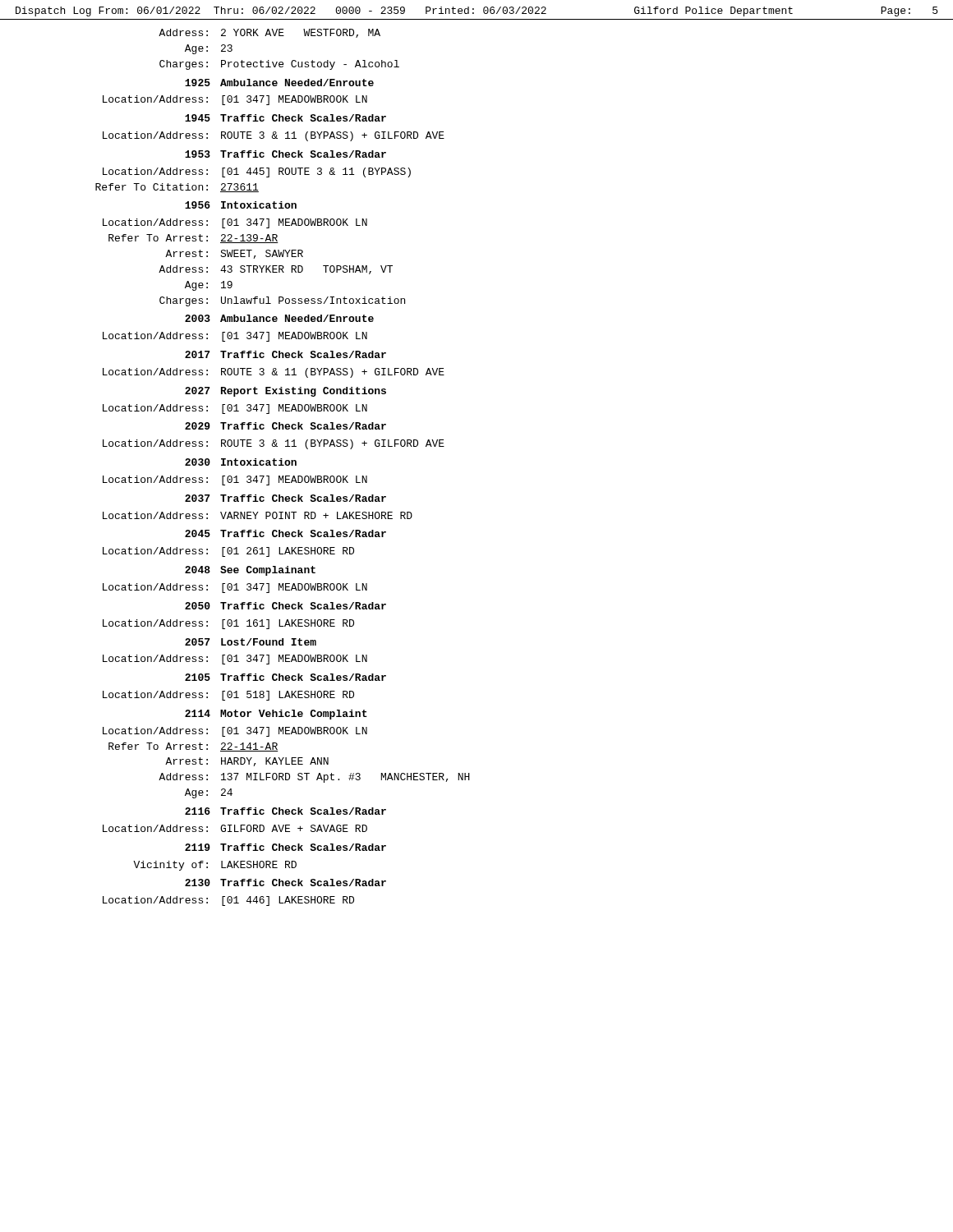Screen dimensions: 1232x953
Task: Click on the list item with the text "1945 Traffic Check"
Action: tap(285, 118)
